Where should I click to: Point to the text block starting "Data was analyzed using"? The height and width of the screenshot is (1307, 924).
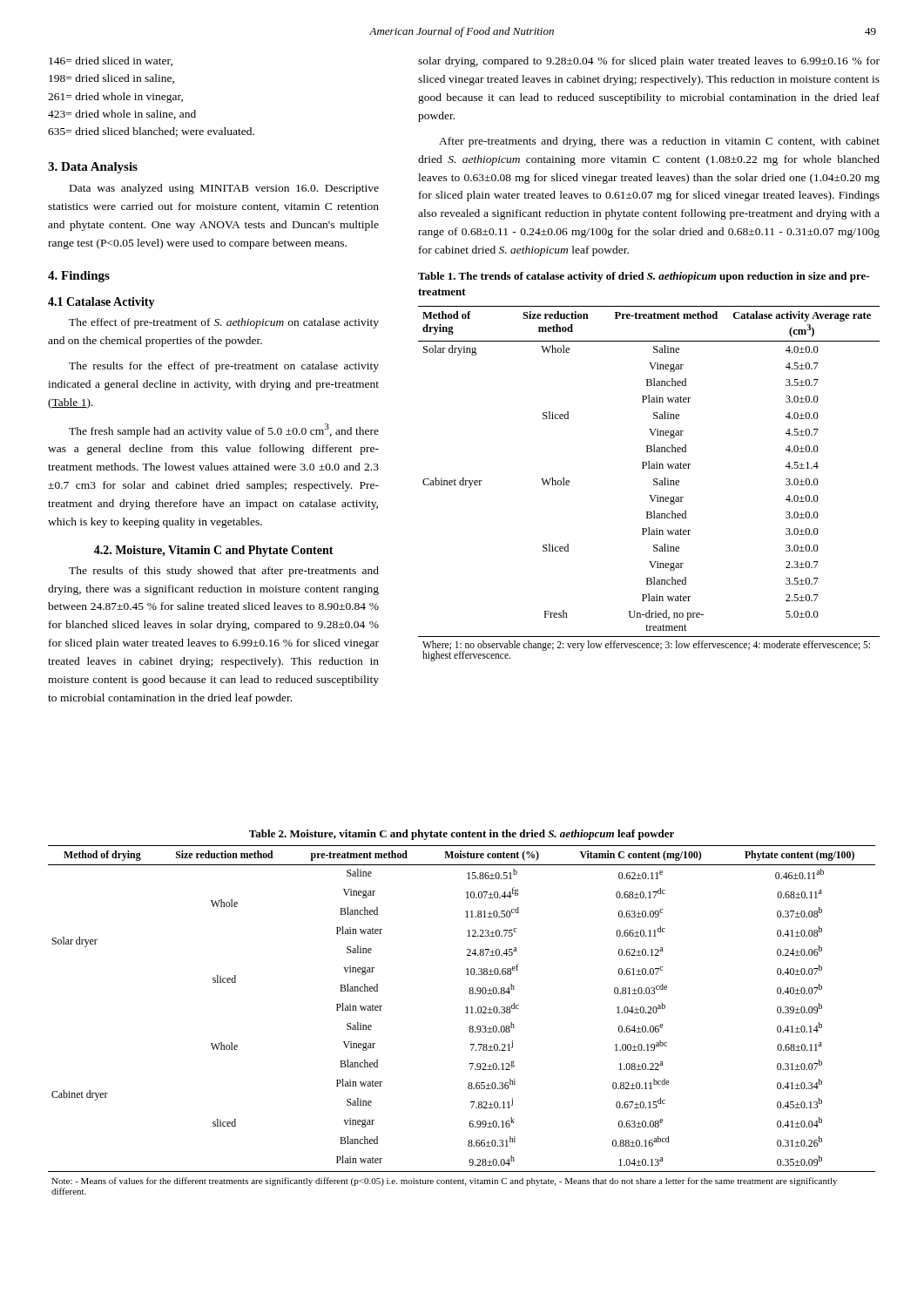(x=213, y=215)
